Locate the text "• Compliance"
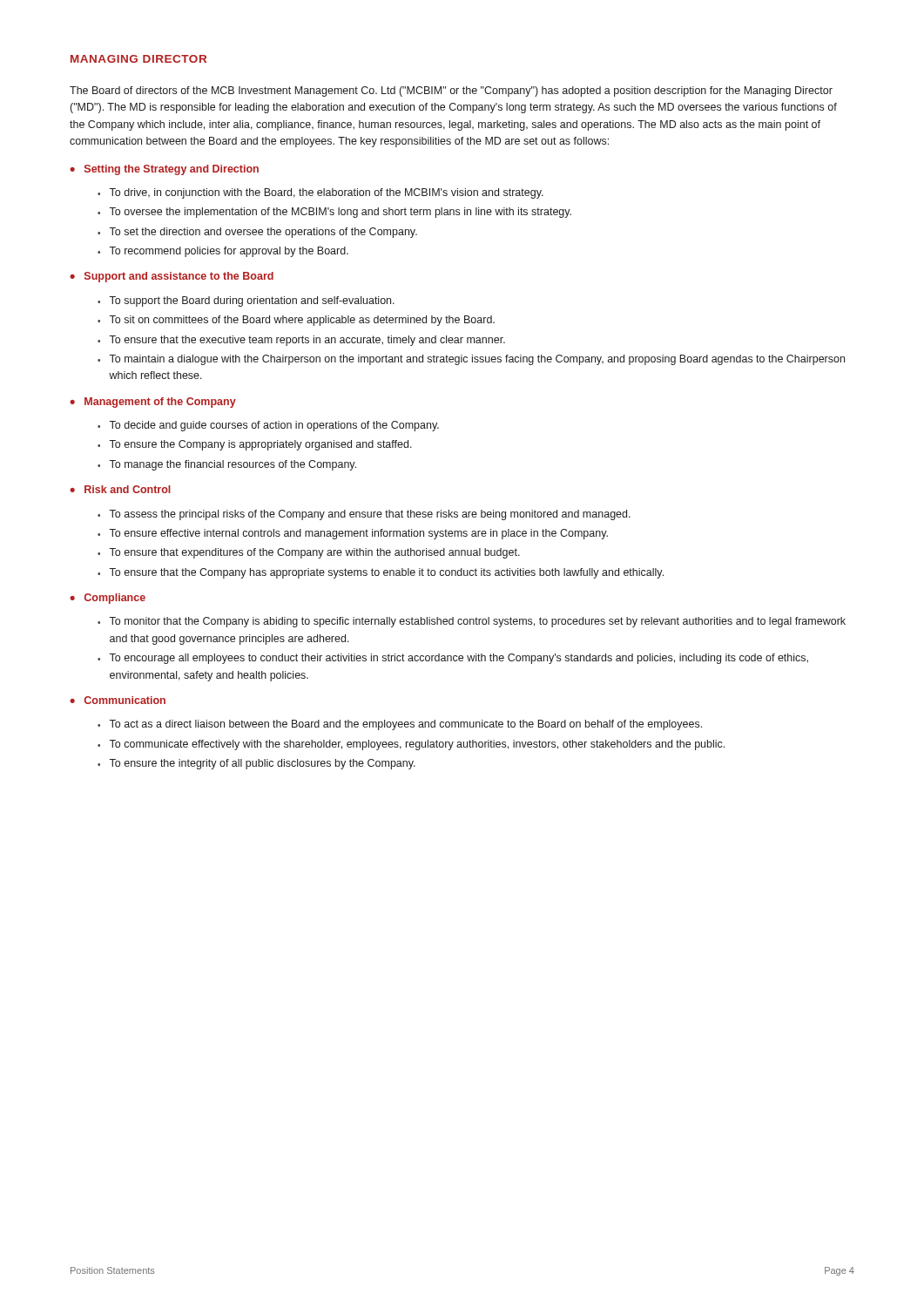Image resolution: width=924 pixels, height=1307 pixels. tap(108, 599)
